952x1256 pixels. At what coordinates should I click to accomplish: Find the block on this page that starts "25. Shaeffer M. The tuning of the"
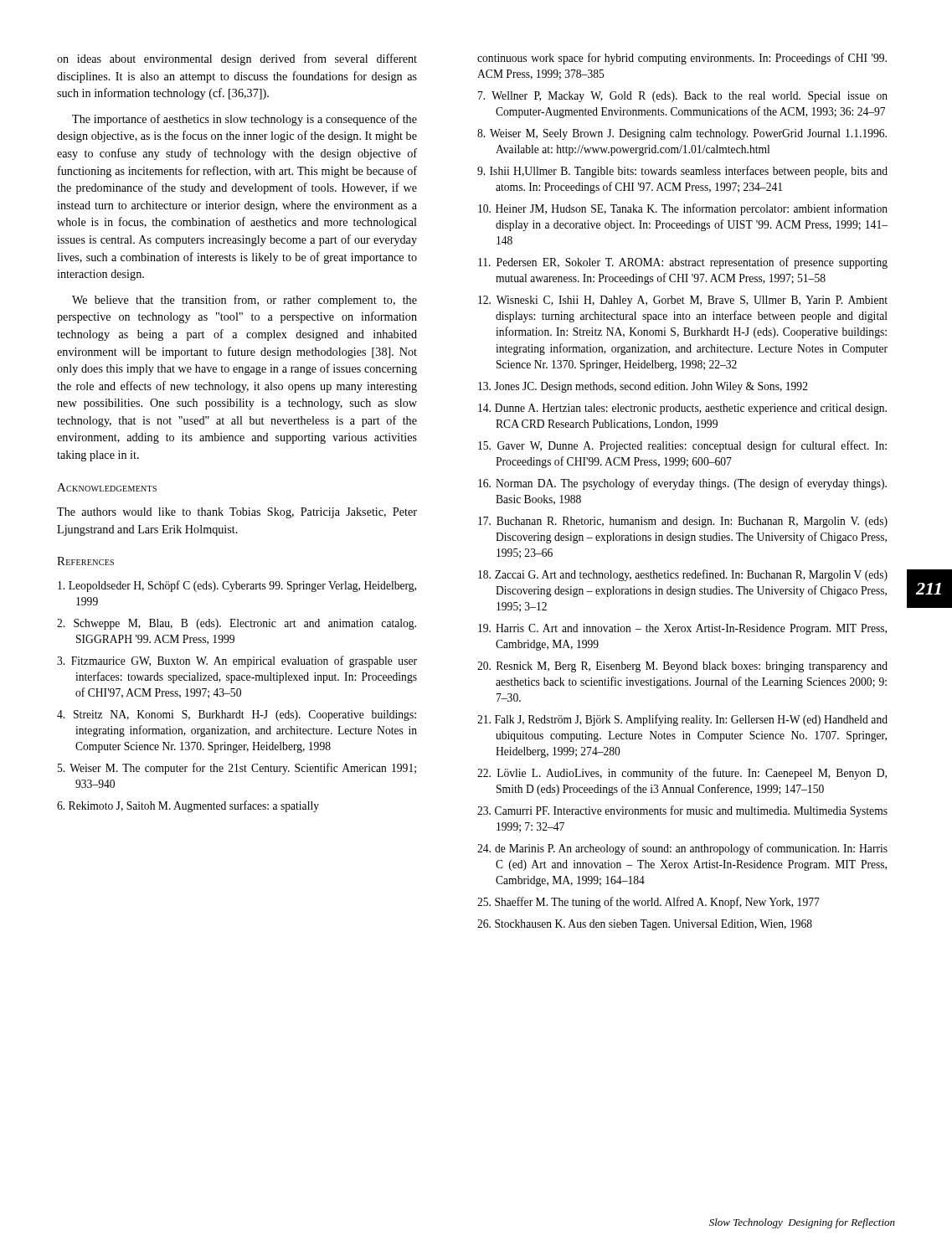pyautogui.click(x=648, y=903)
